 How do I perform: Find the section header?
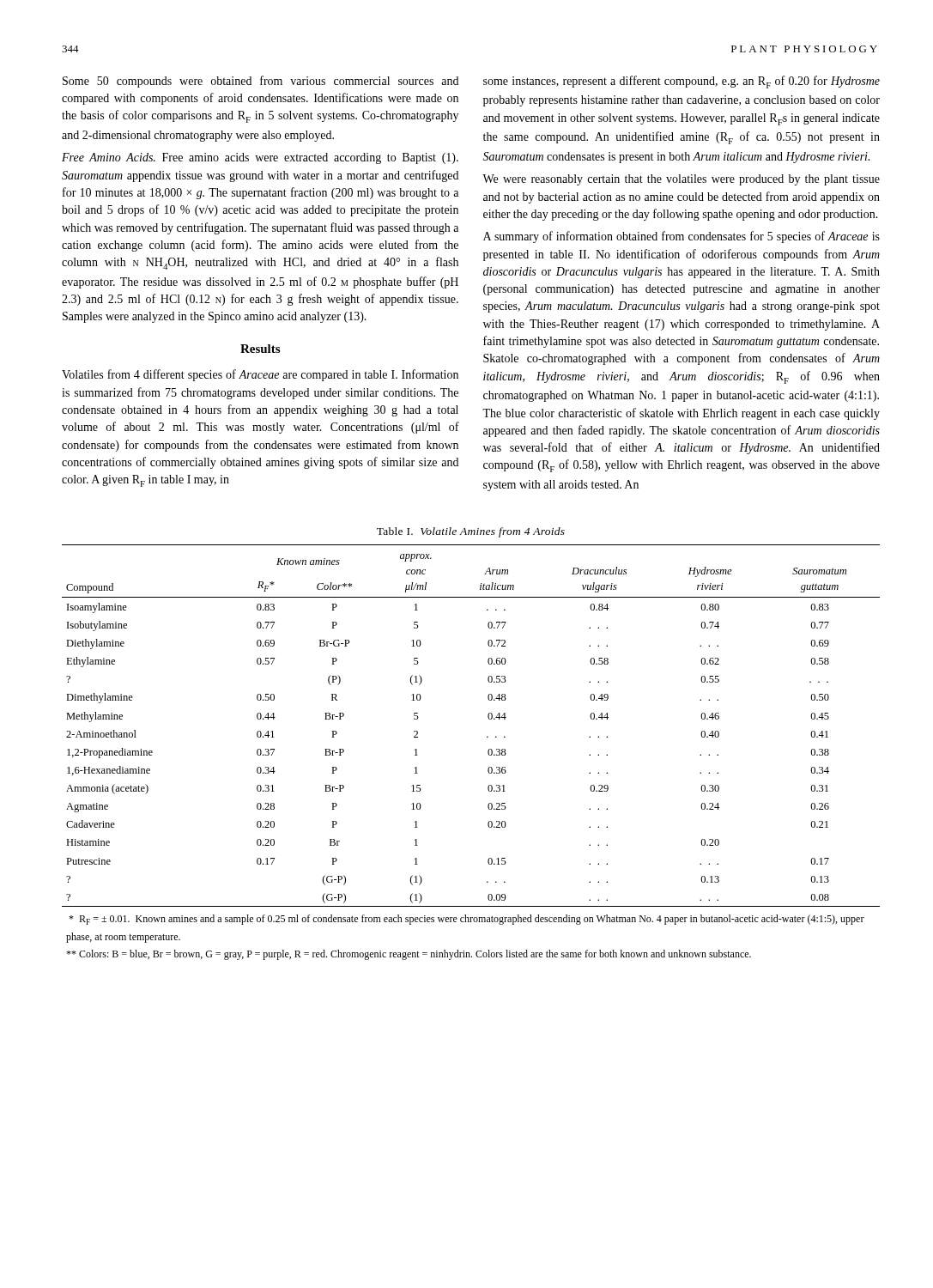260,348
